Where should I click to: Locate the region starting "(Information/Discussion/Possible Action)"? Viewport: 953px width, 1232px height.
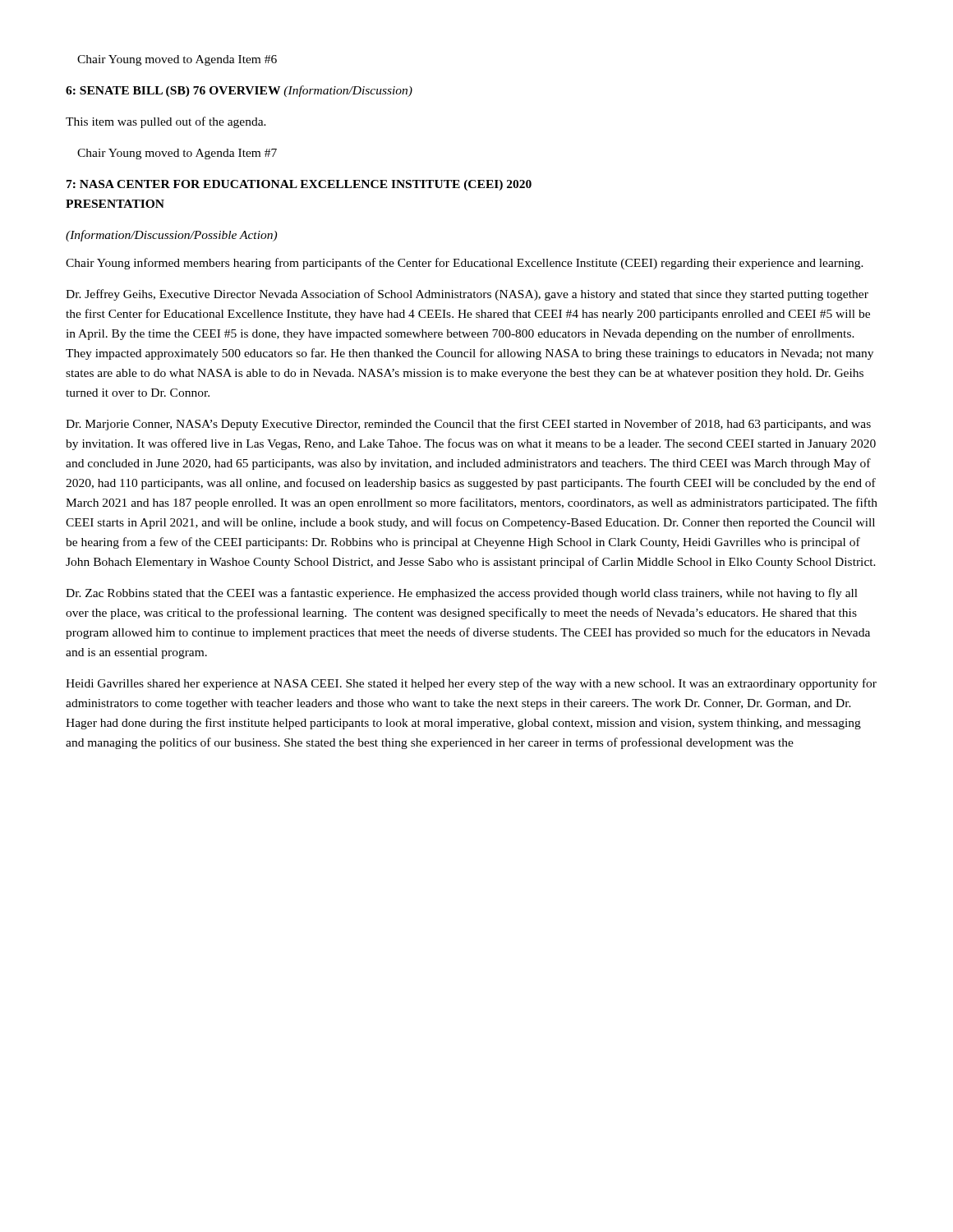pos(172,235)
